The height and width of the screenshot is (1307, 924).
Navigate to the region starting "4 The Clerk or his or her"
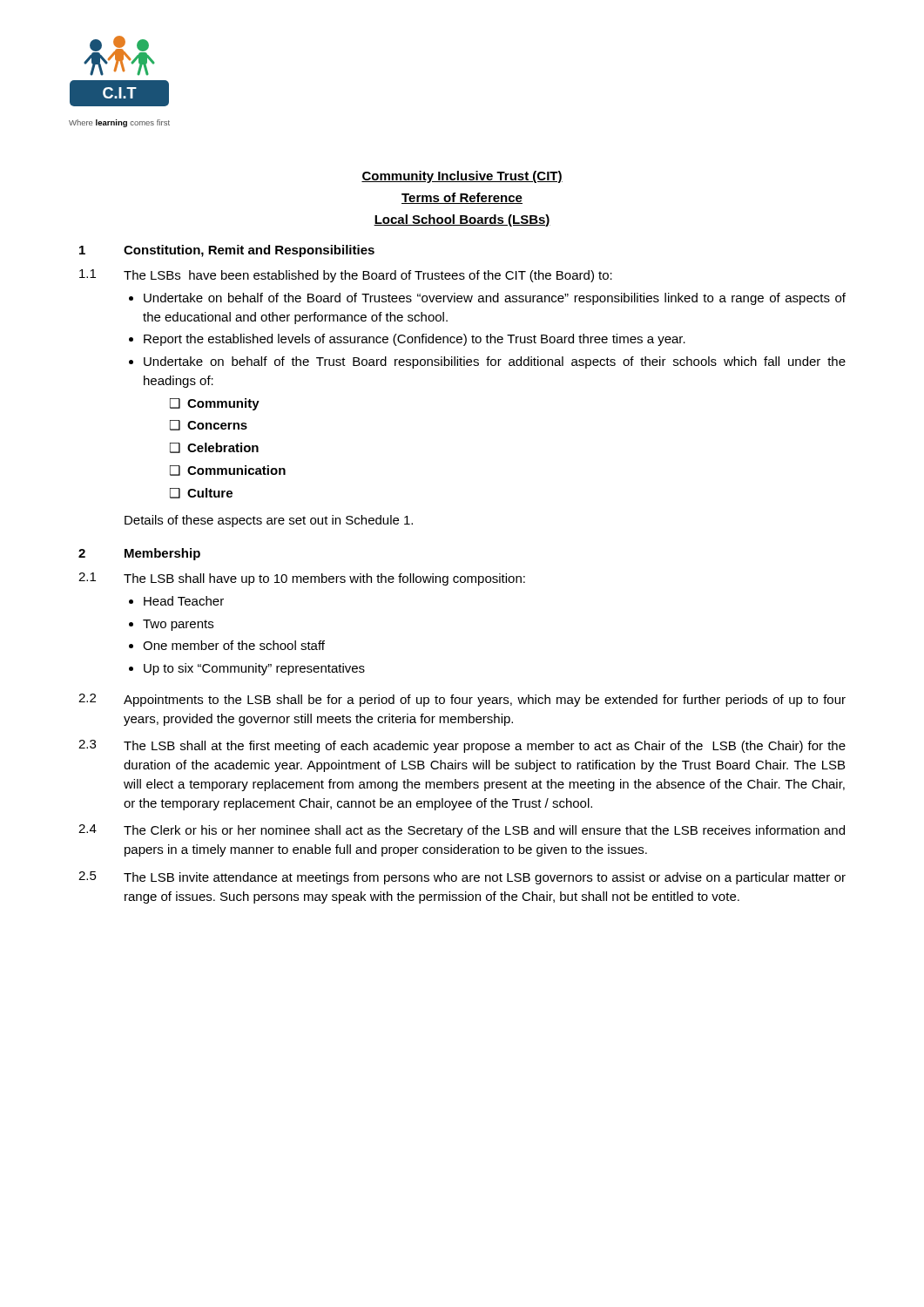(x=462, y=840)
